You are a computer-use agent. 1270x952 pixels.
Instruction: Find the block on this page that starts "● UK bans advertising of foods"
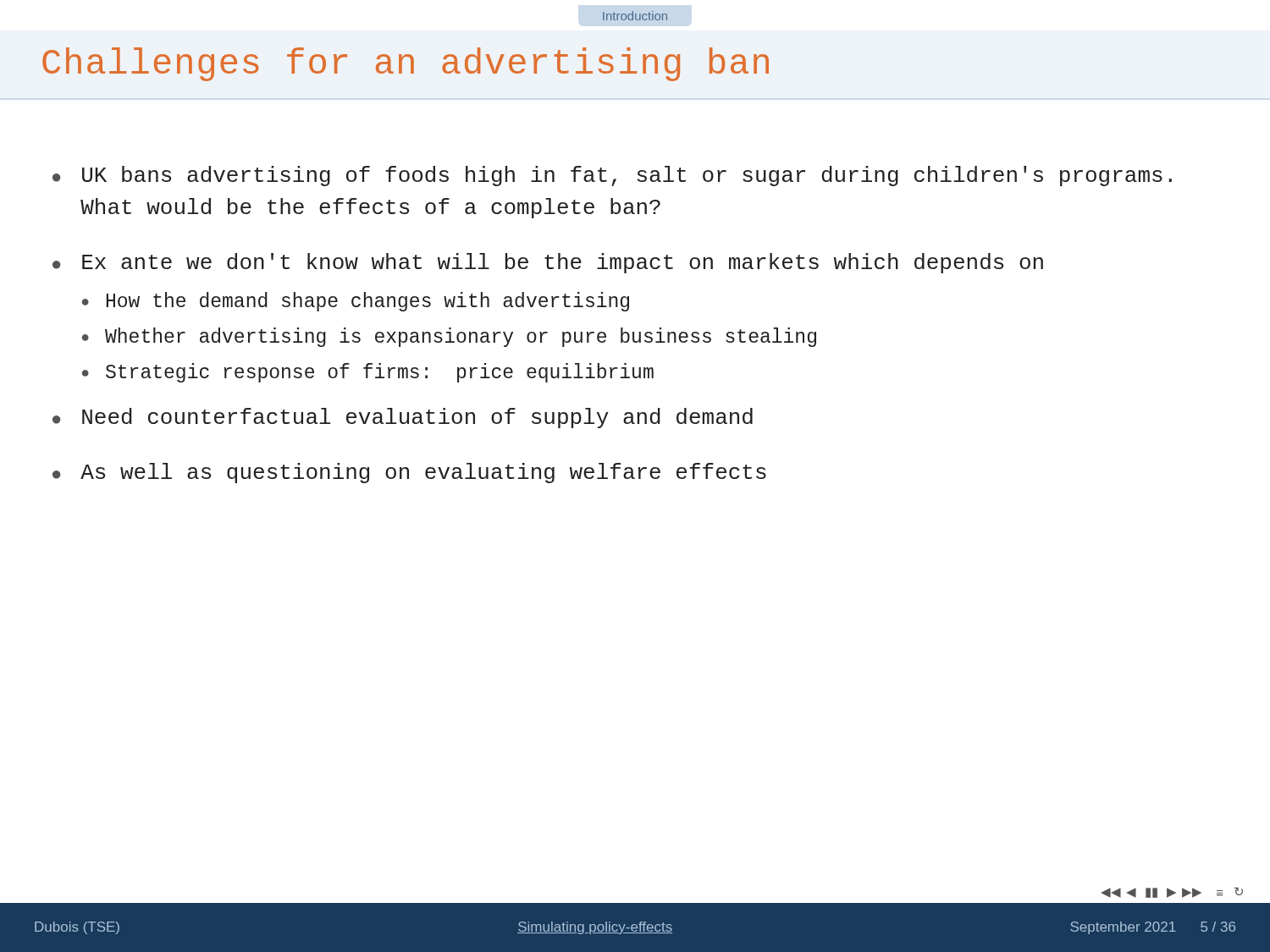(635, 193)
